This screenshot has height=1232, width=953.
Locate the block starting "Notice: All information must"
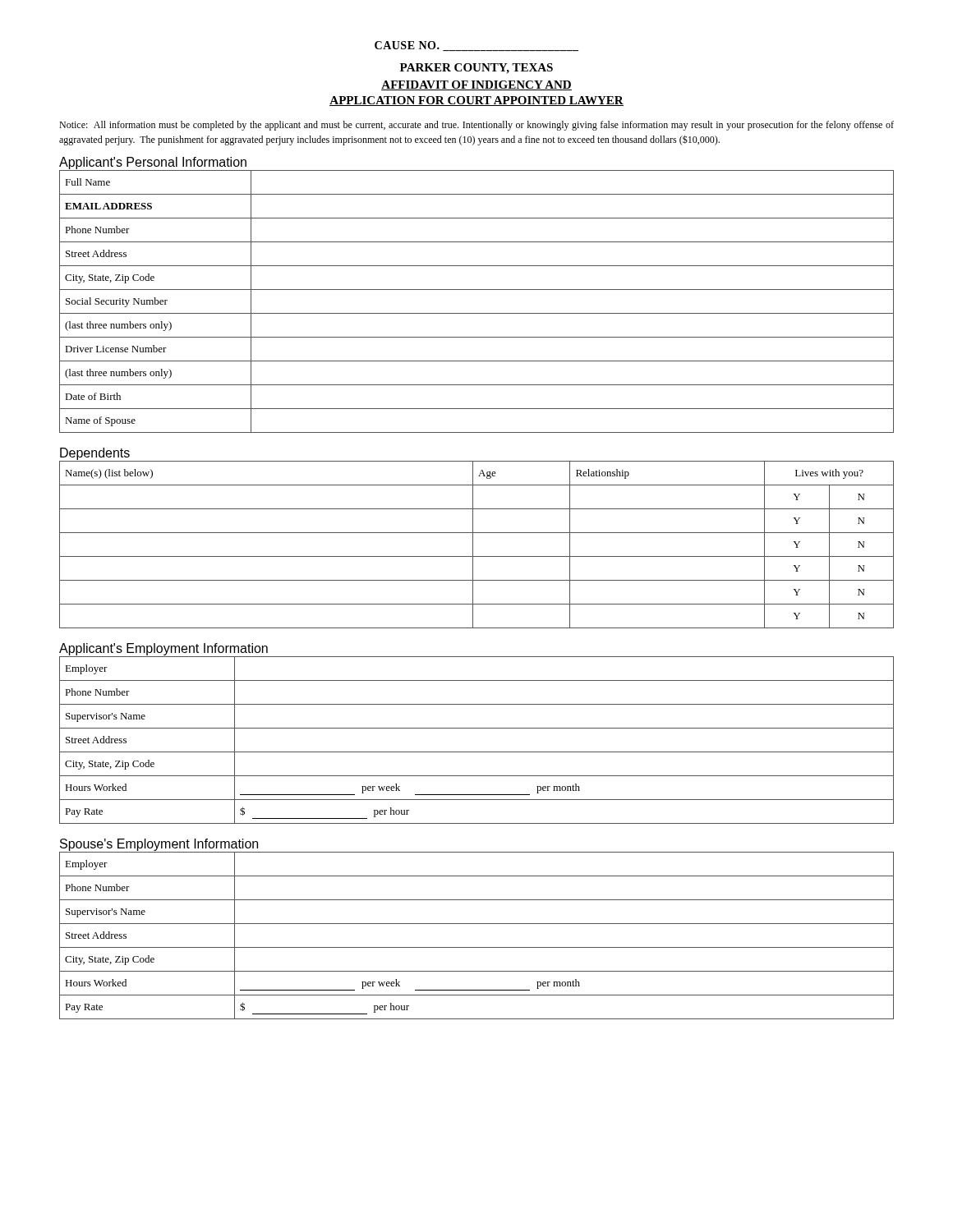pos(476,132)
